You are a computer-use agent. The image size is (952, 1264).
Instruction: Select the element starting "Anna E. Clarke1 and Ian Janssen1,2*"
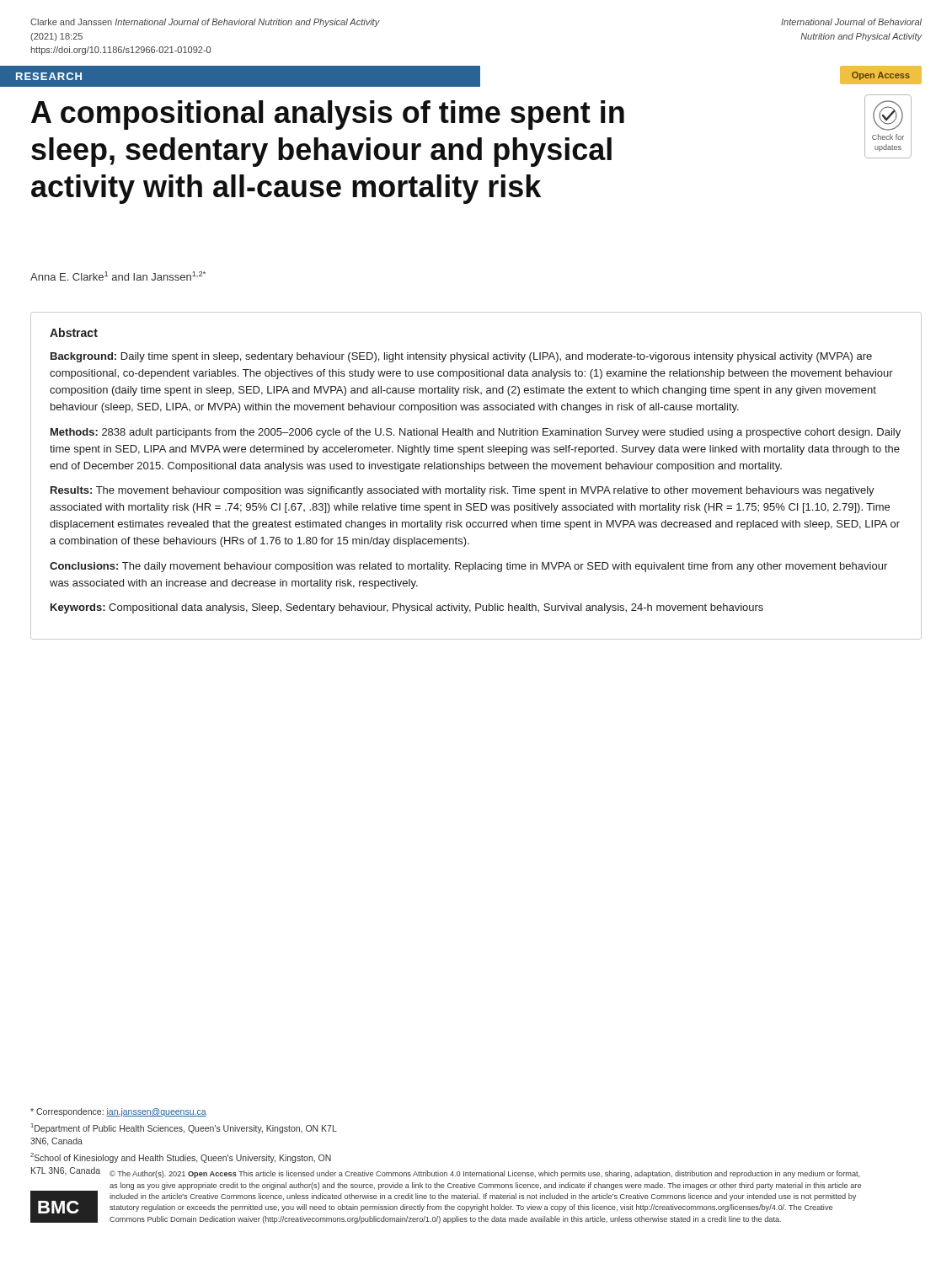coord(118,276)
